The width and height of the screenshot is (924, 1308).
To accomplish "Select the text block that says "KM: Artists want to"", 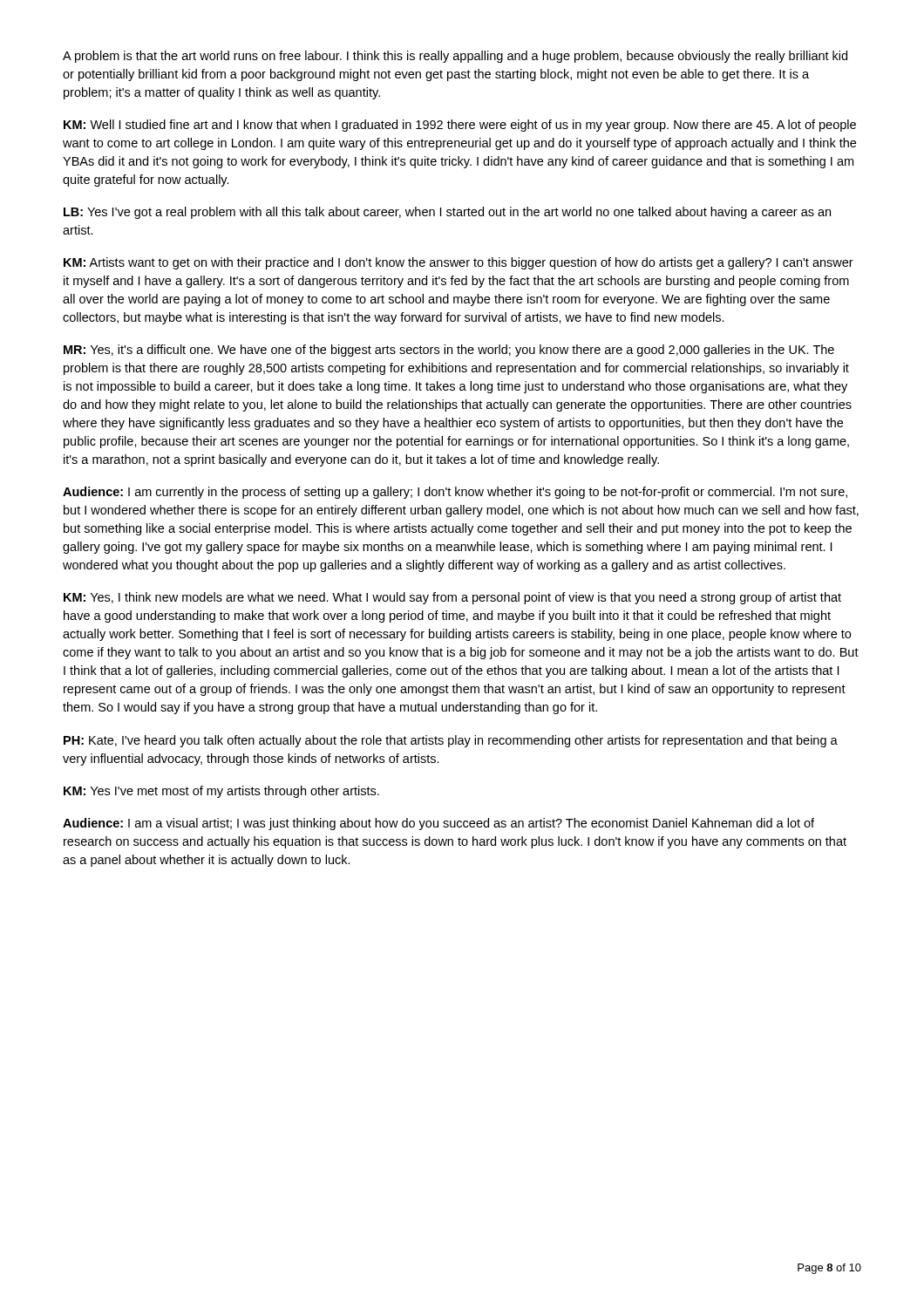I will 458,290.
